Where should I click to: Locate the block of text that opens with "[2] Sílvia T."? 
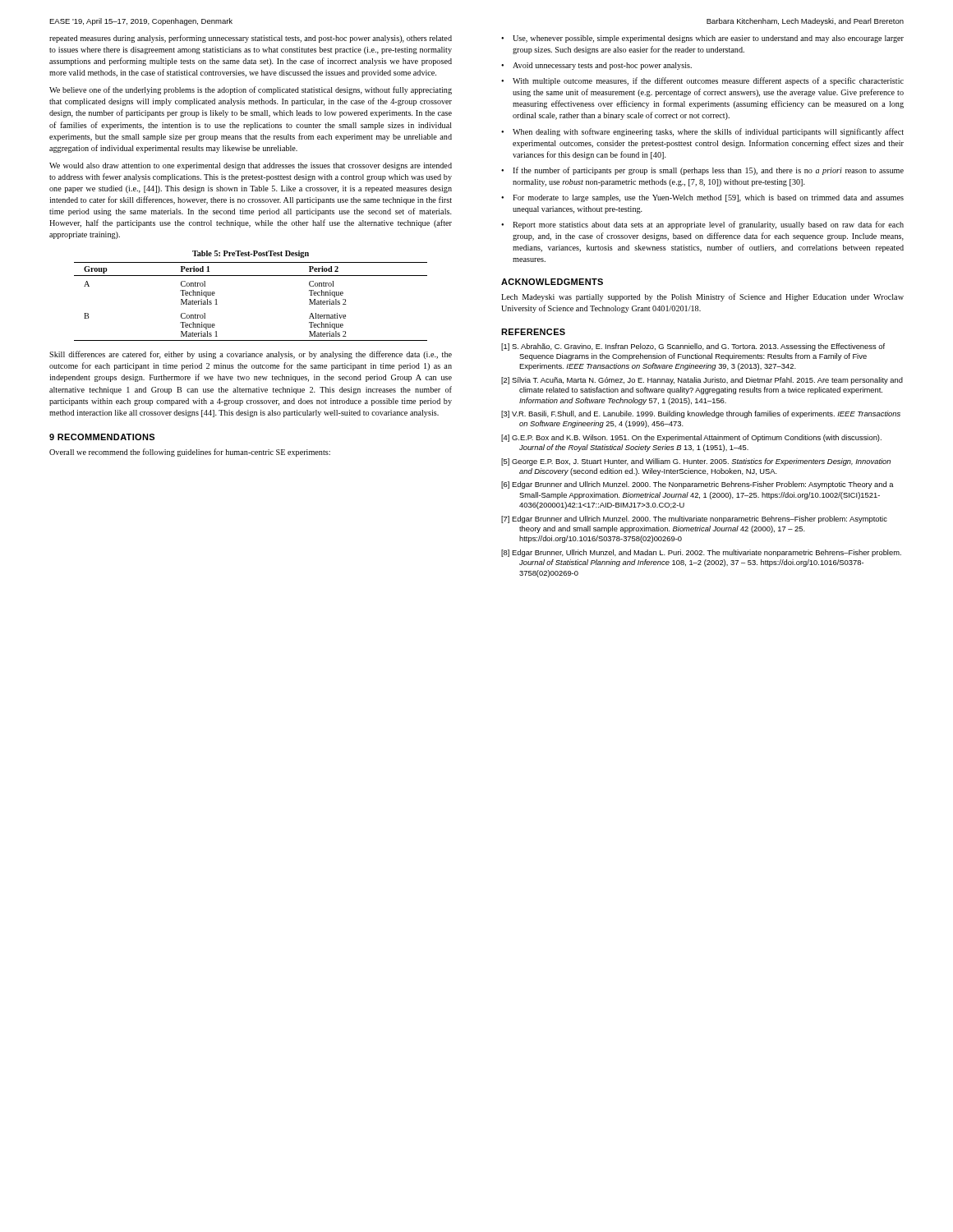tap(702, 390)
